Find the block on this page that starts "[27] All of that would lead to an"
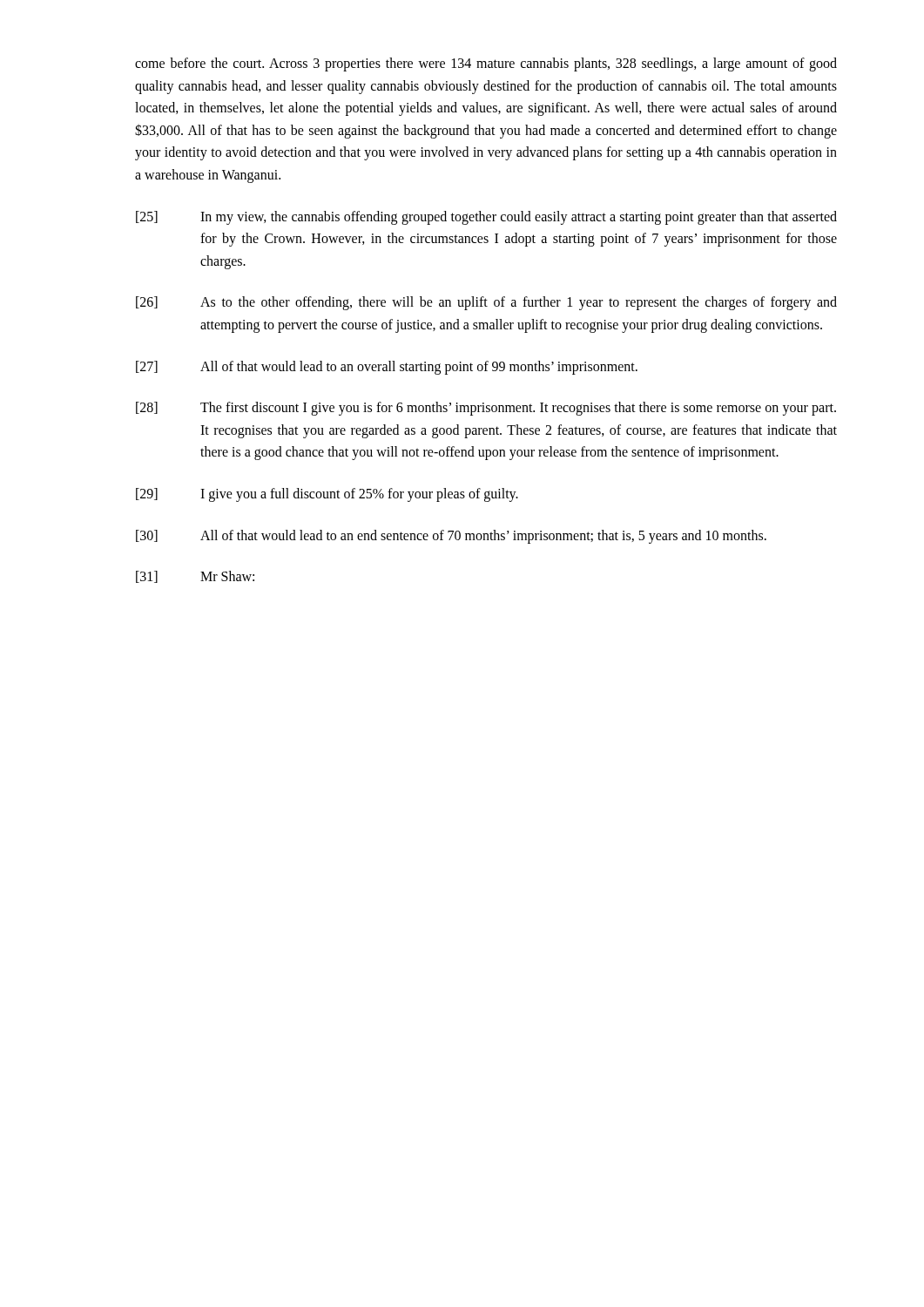 click(x=486, y=366)
